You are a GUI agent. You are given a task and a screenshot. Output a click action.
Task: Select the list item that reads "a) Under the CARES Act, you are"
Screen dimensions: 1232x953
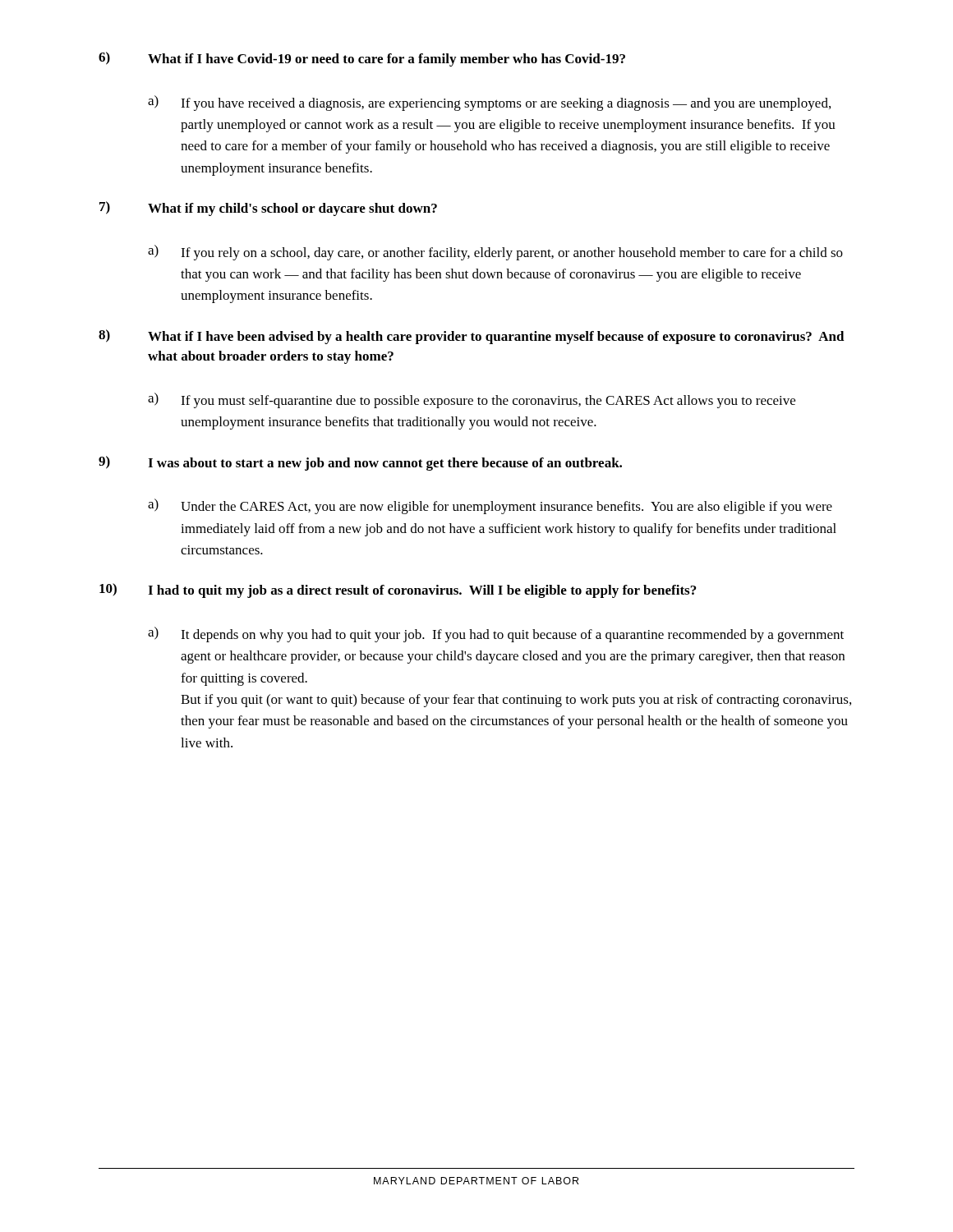(476, 529)
